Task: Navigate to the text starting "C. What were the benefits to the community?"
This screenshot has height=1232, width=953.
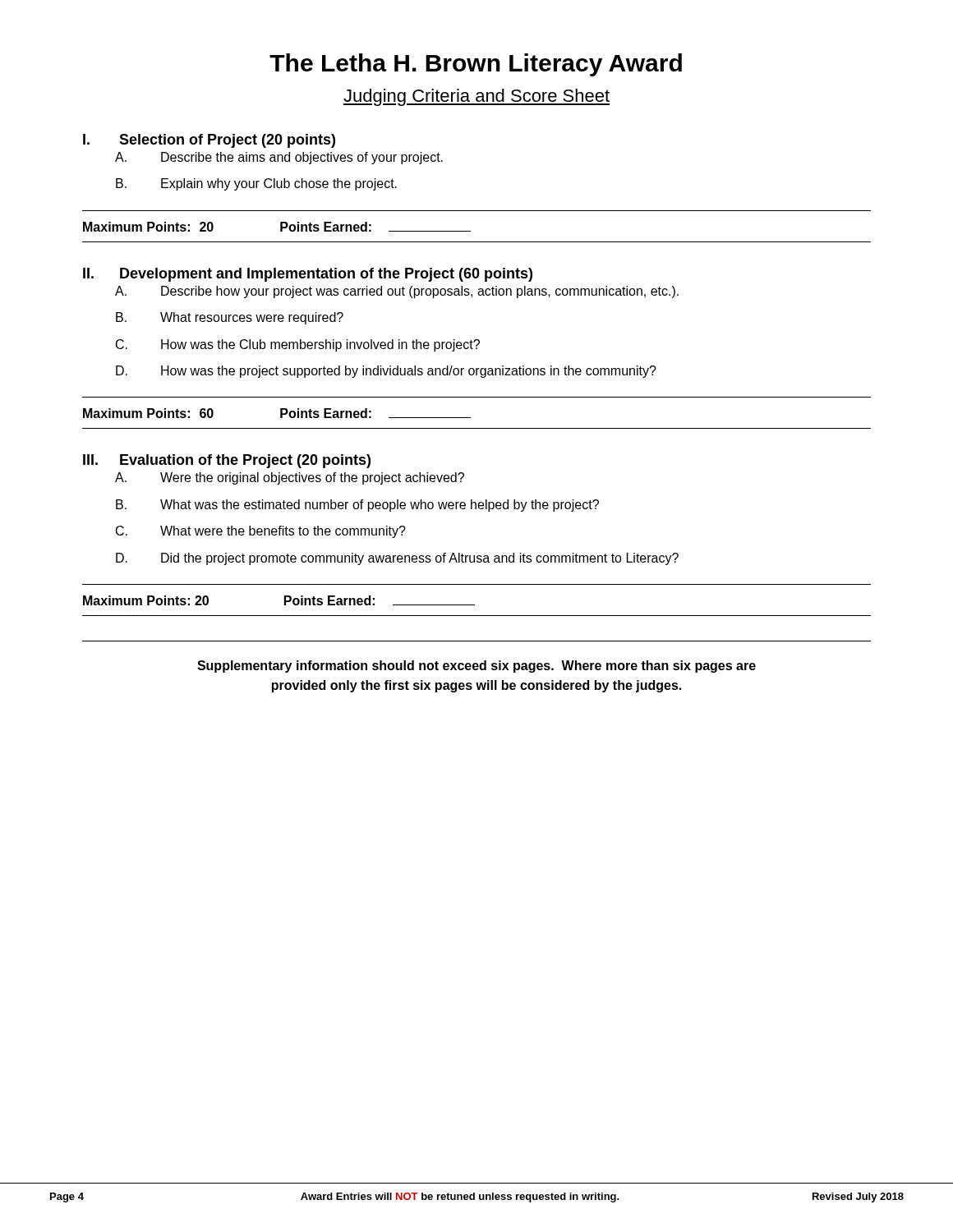Action: click(261, 532)
